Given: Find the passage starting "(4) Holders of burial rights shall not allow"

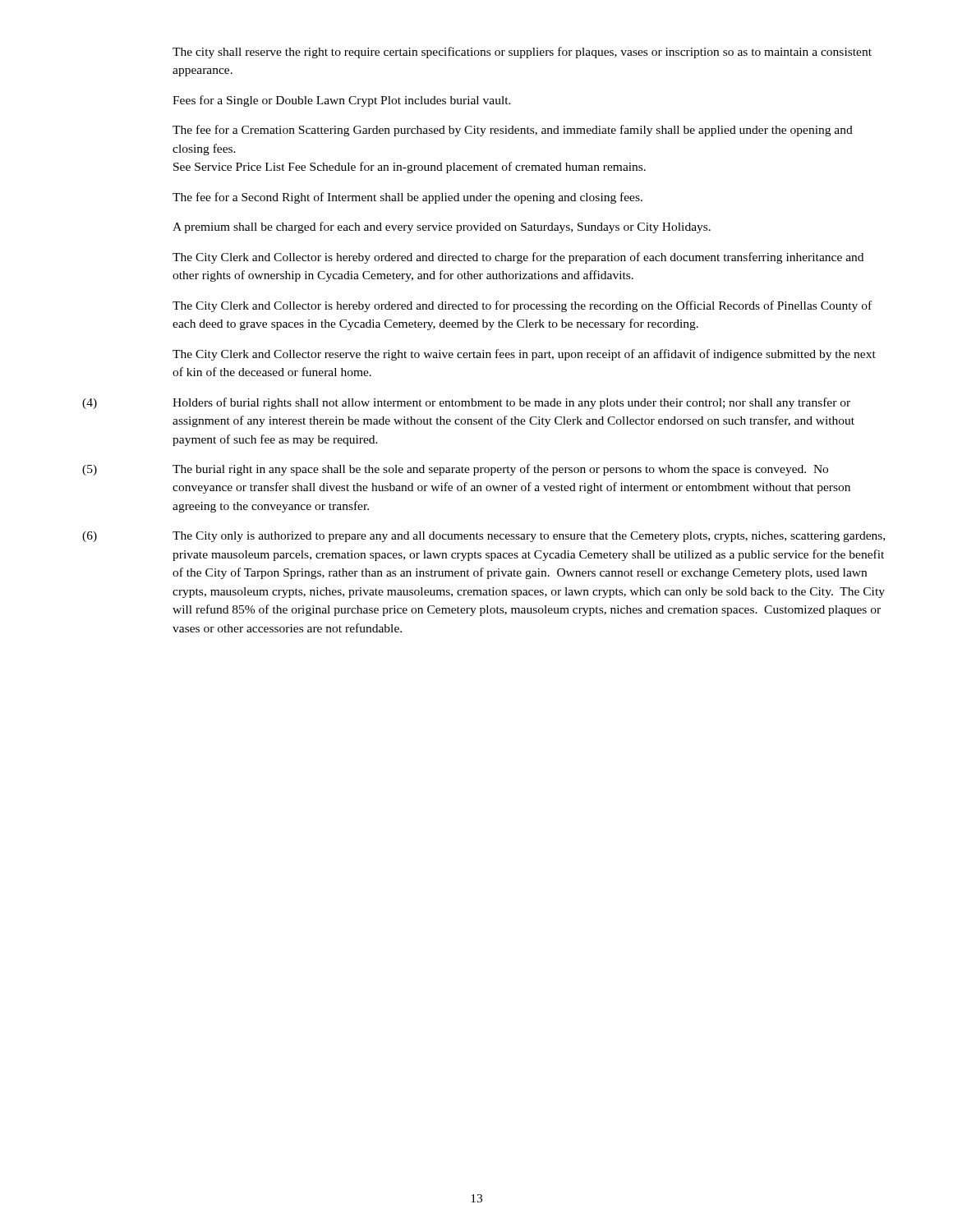Looking at the screenshot, I should 485,421.
